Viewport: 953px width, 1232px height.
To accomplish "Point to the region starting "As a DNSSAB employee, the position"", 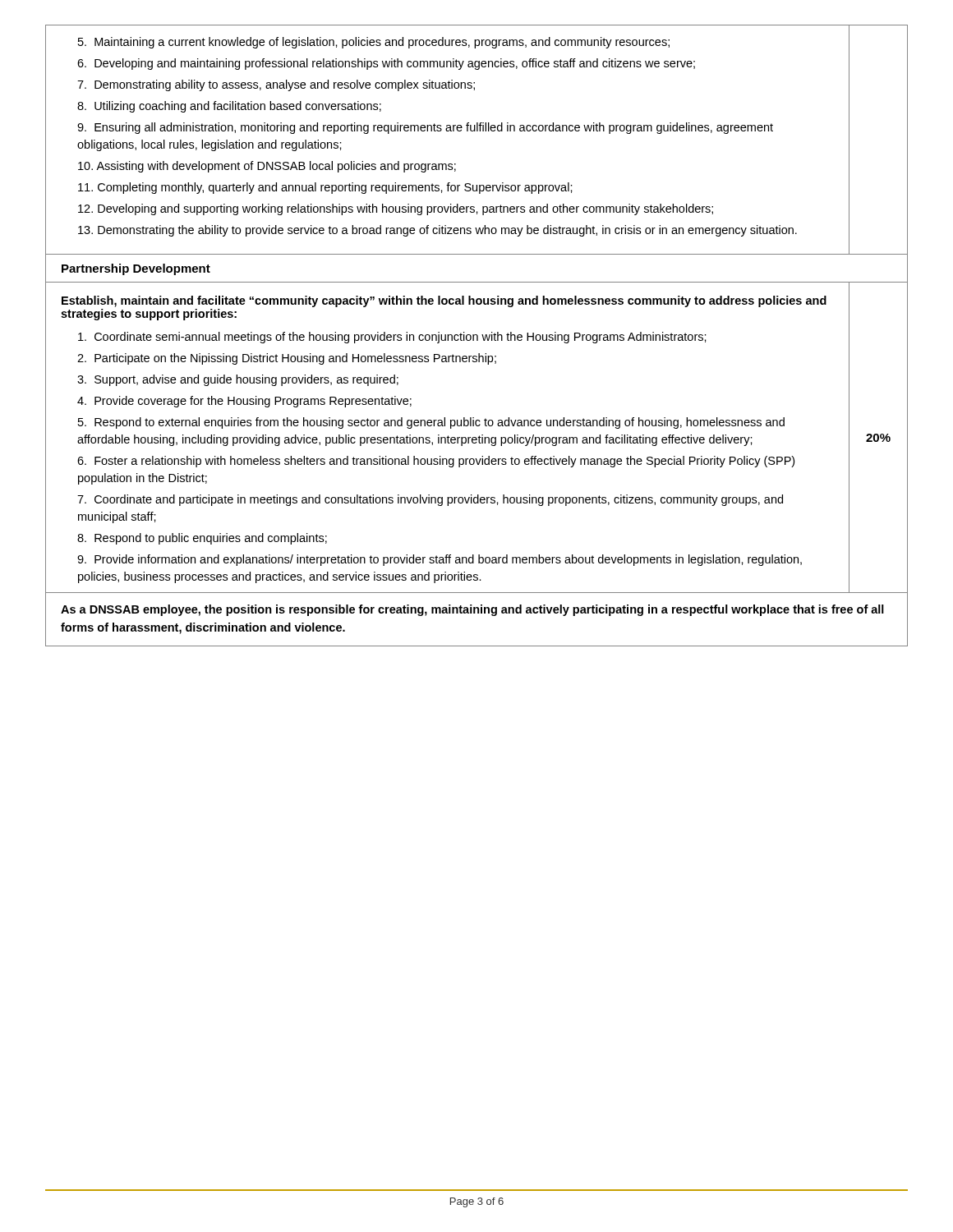I will click(473, 619).
